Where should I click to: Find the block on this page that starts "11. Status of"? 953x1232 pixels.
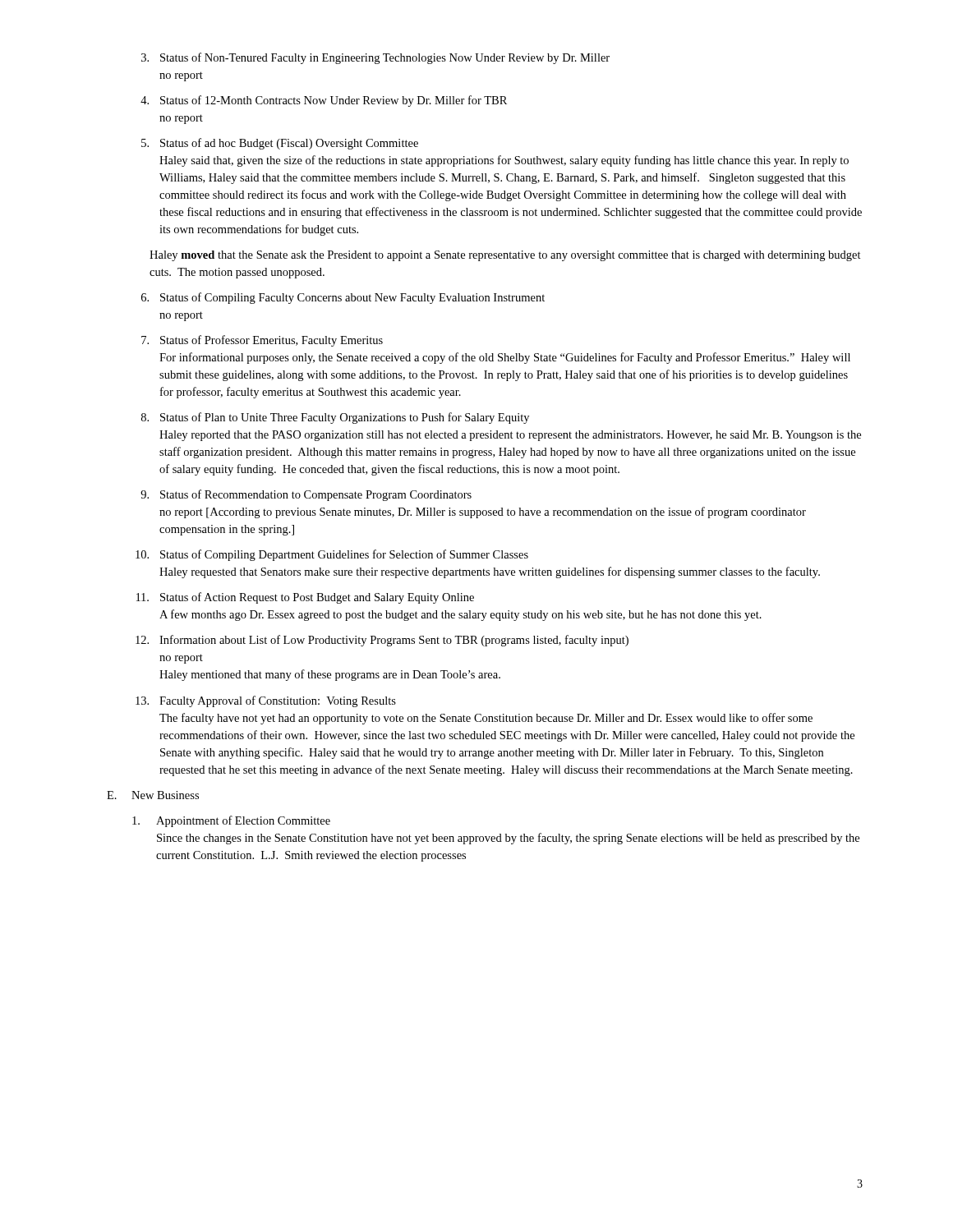pyautogui.click(x=485, y=607)
